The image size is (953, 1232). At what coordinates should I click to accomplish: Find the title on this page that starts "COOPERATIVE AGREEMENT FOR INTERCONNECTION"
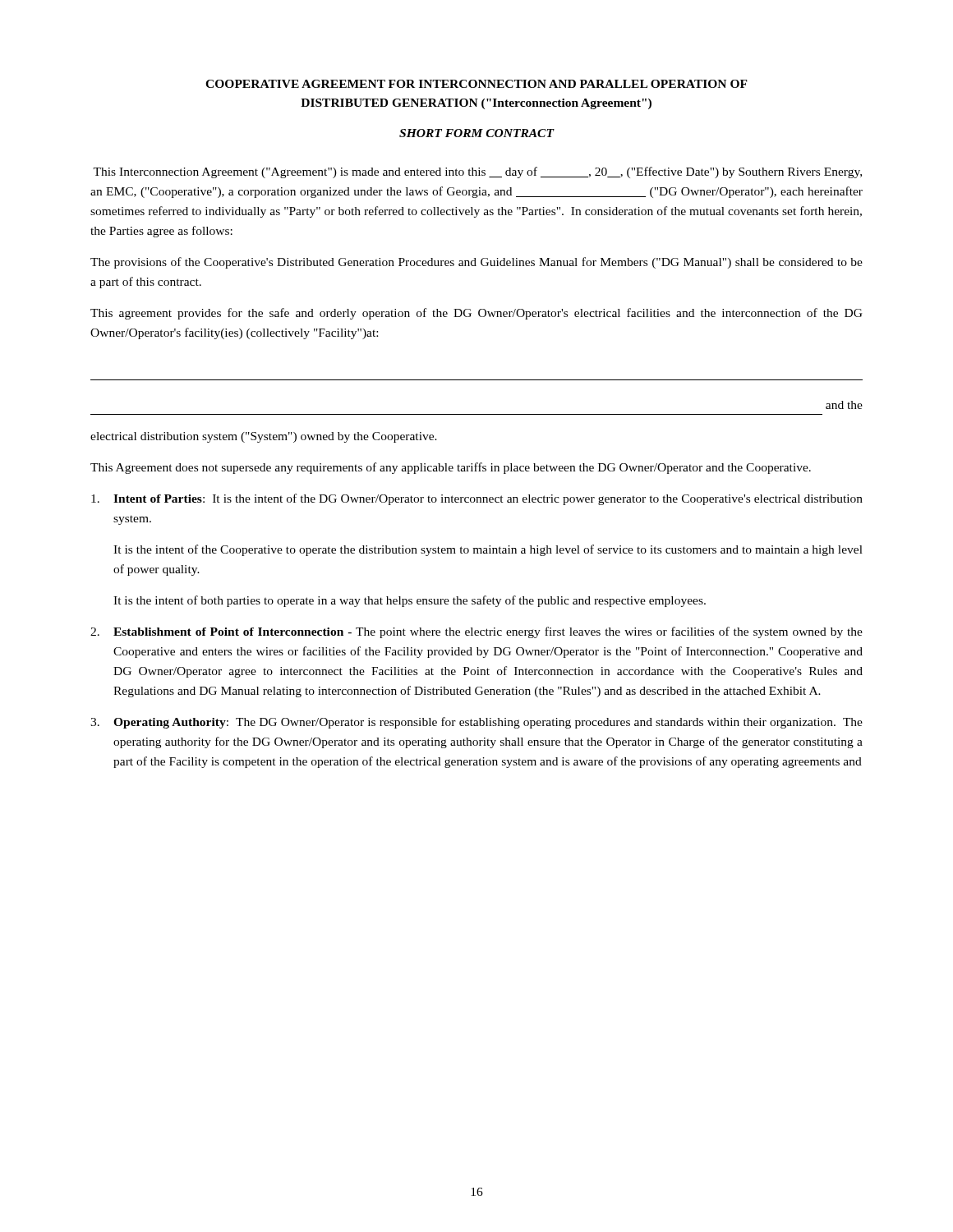pos(476,93)
